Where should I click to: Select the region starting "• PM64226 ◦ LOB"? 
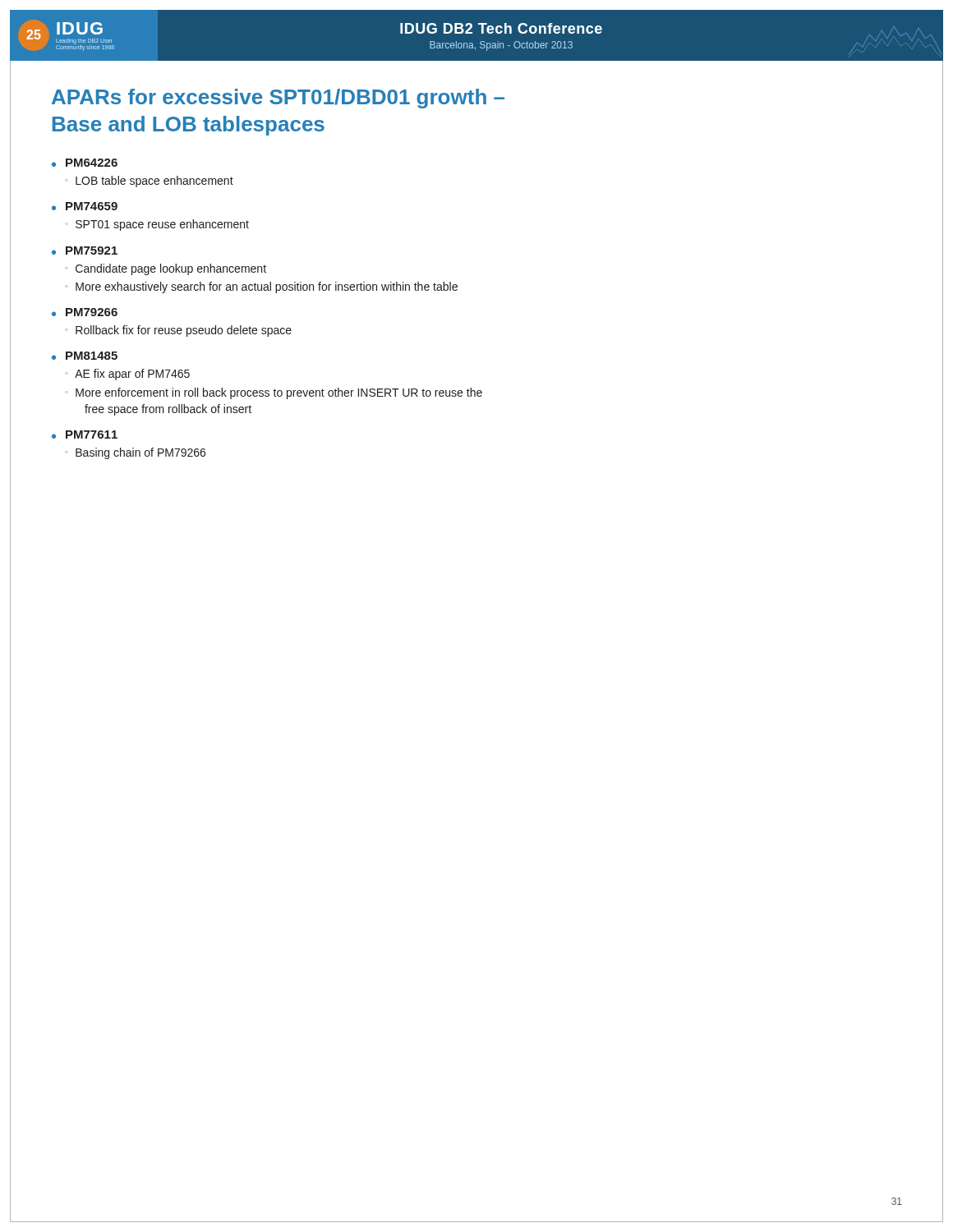[142, 173]
